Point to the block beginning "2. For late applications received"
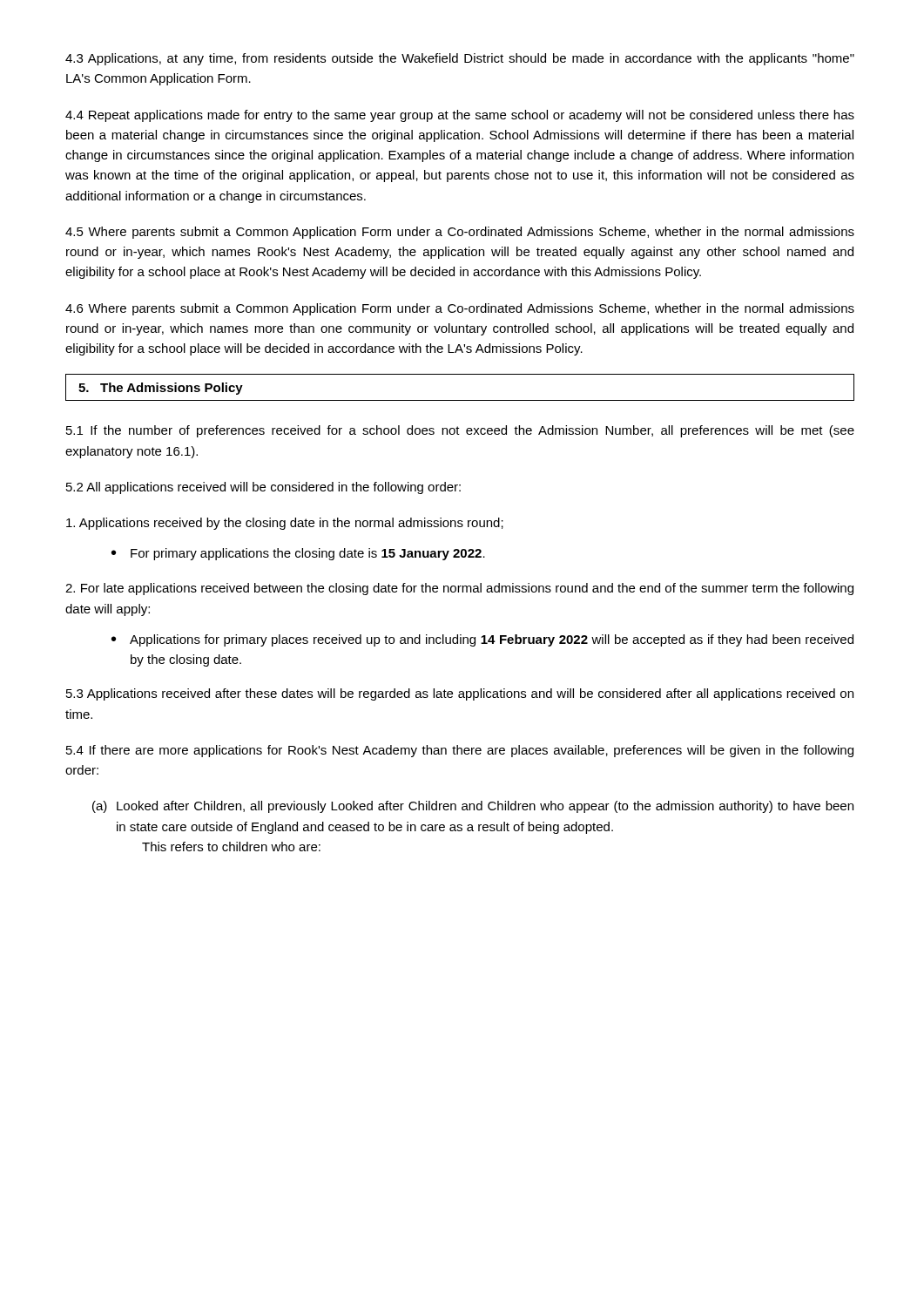924x1307 pixels. coord(460,598)
